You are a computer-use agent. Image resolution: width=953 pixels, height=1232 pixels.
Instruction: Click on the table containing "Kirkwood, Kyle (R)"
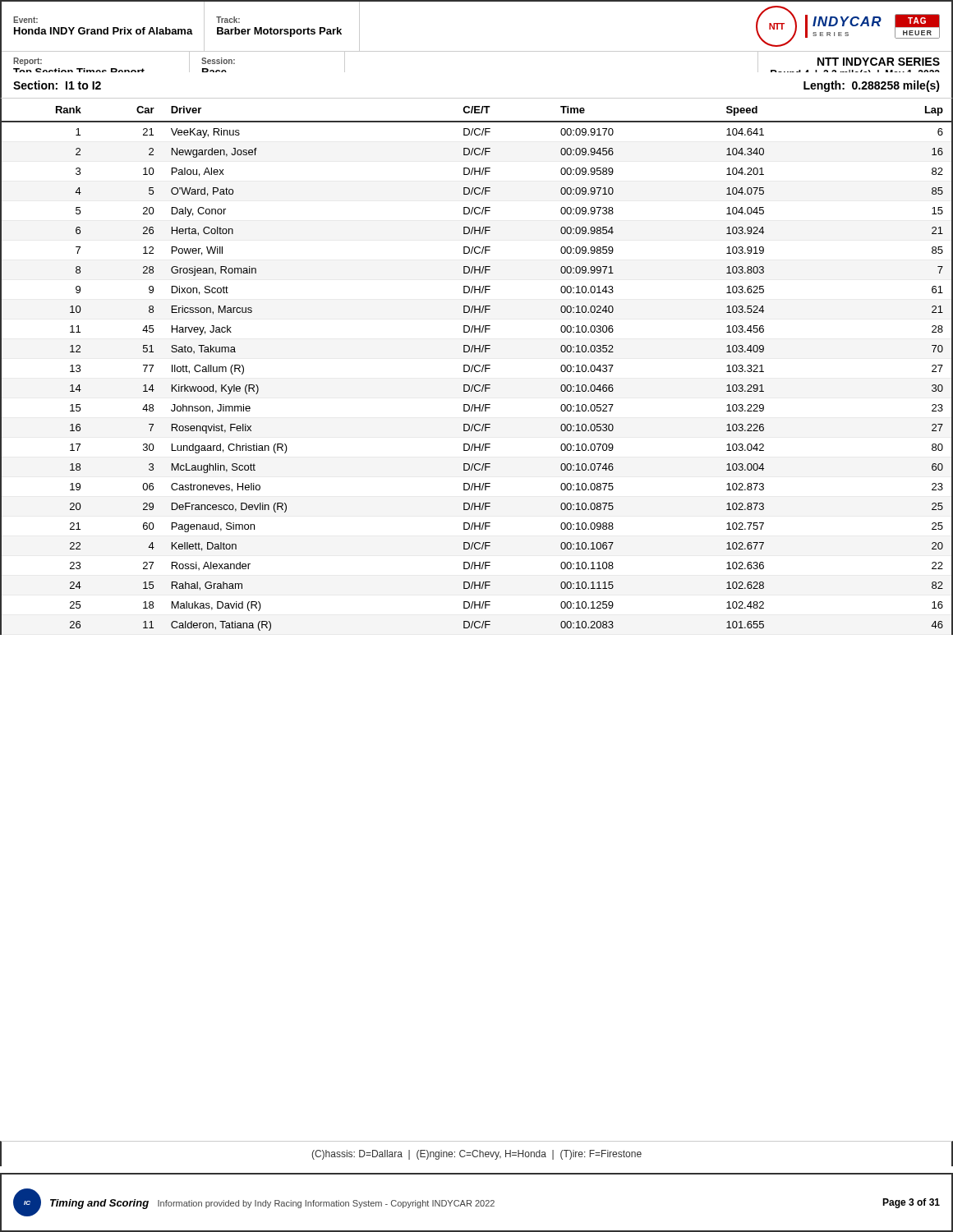(476, 367)
